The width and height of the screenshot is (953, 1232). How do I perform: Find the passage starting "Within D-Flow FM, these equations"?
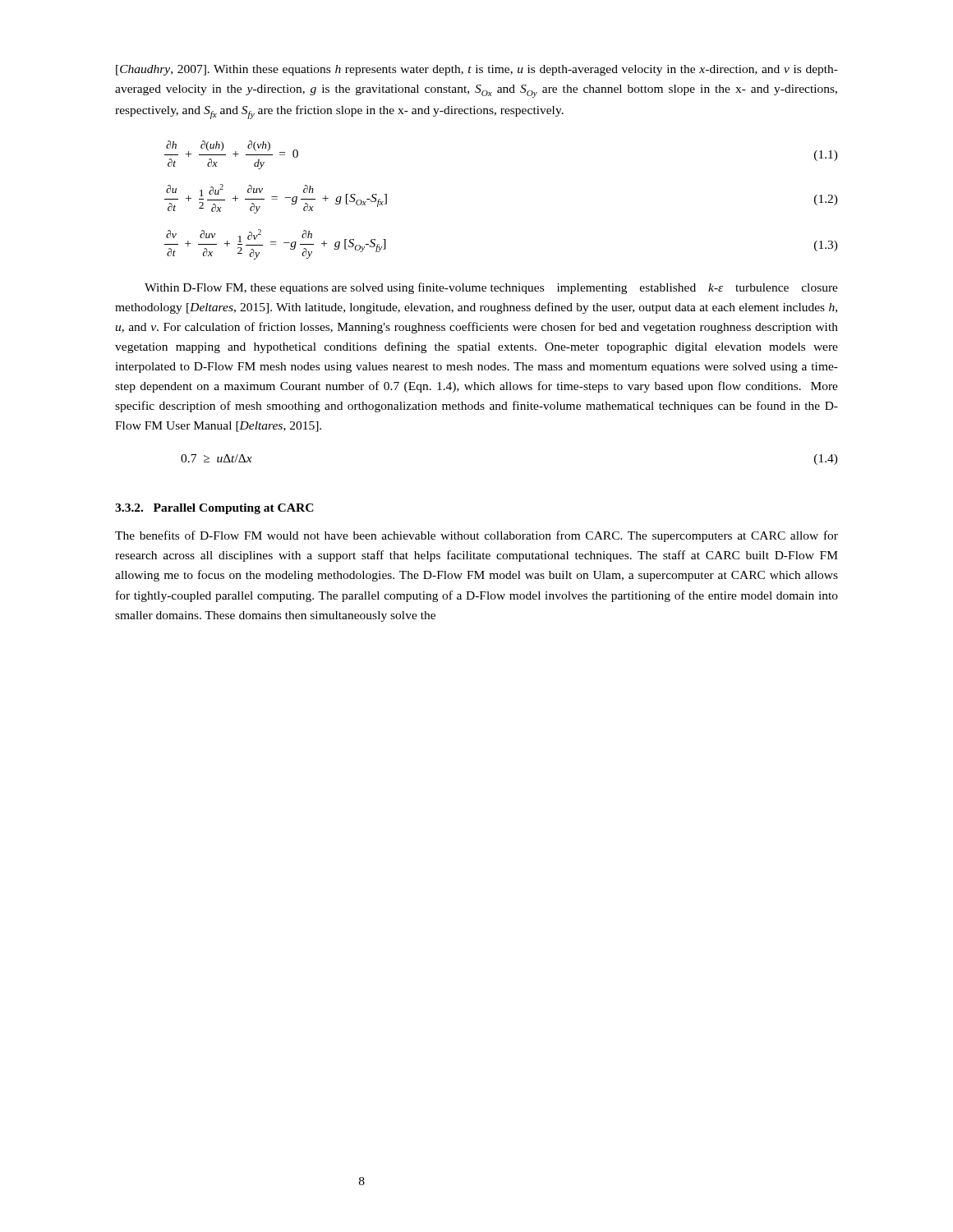coord(476,355)
